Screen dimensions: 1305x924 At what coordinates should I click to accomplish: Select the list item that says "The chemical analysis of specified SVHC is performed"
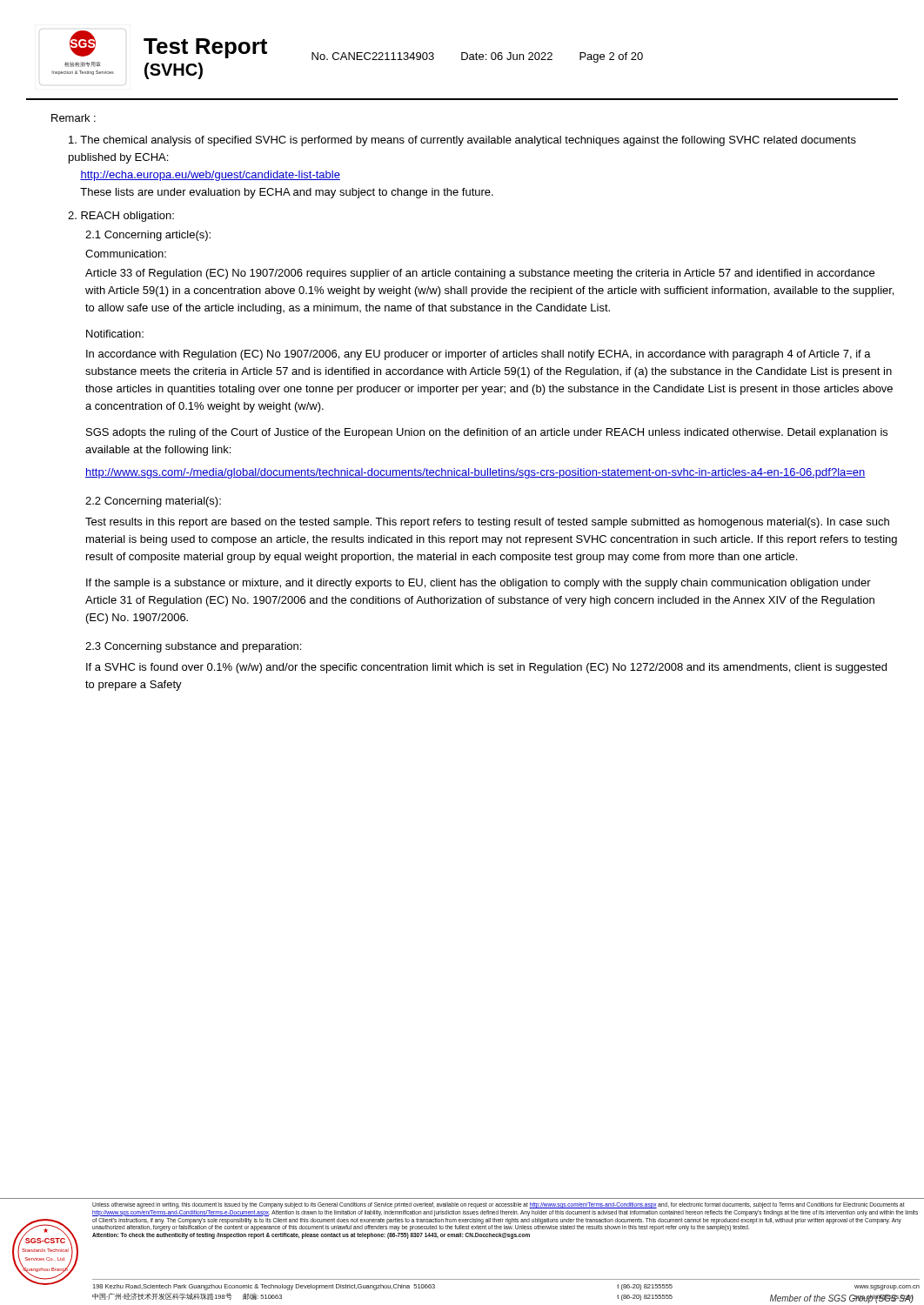[462, 141]
